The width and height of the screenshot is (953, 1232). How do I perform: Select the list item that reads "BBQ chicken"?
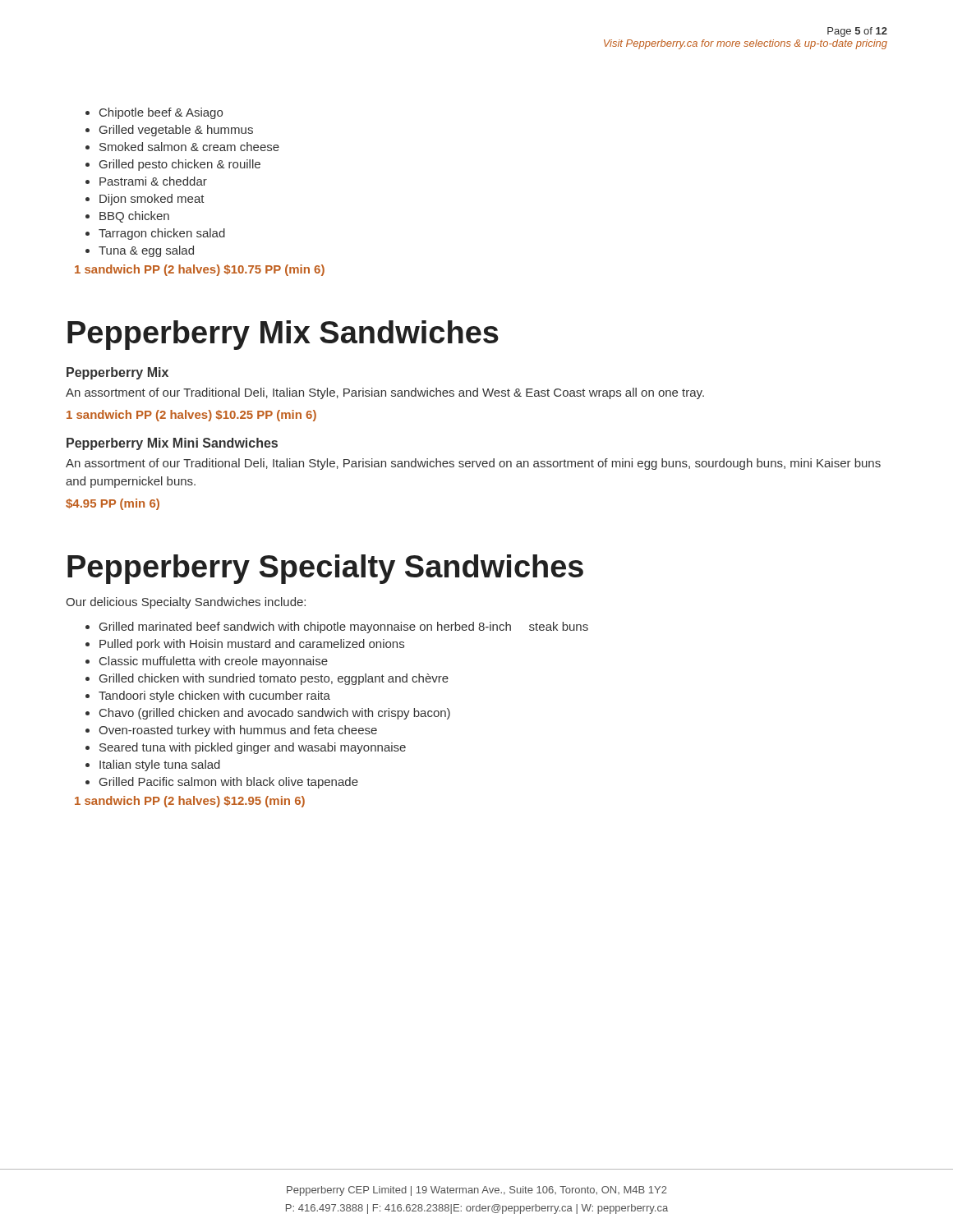pyautogui.click(x=134, y=216)
